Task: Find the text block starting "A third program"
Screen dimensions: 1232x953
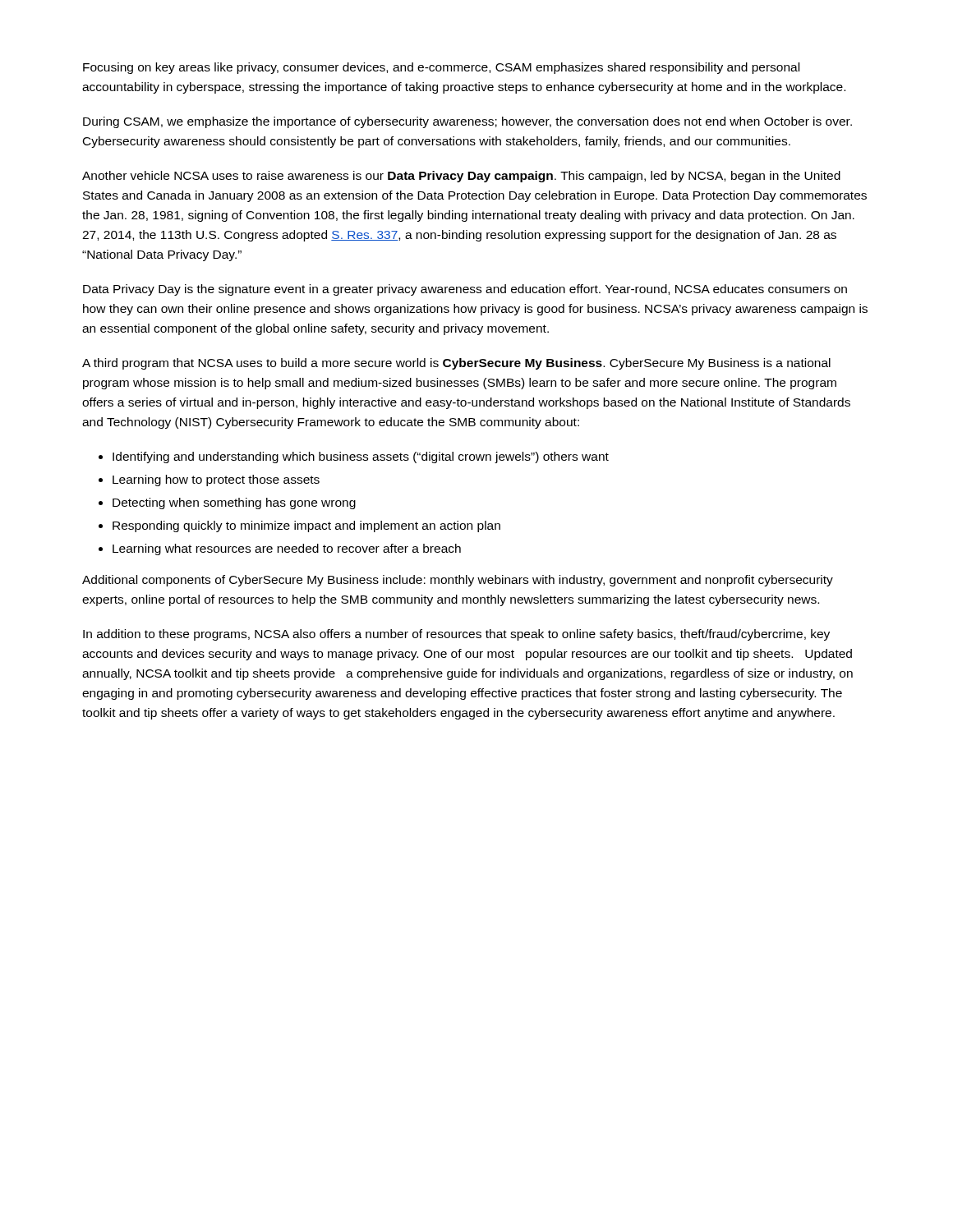Action: click(x=466, y=392)
